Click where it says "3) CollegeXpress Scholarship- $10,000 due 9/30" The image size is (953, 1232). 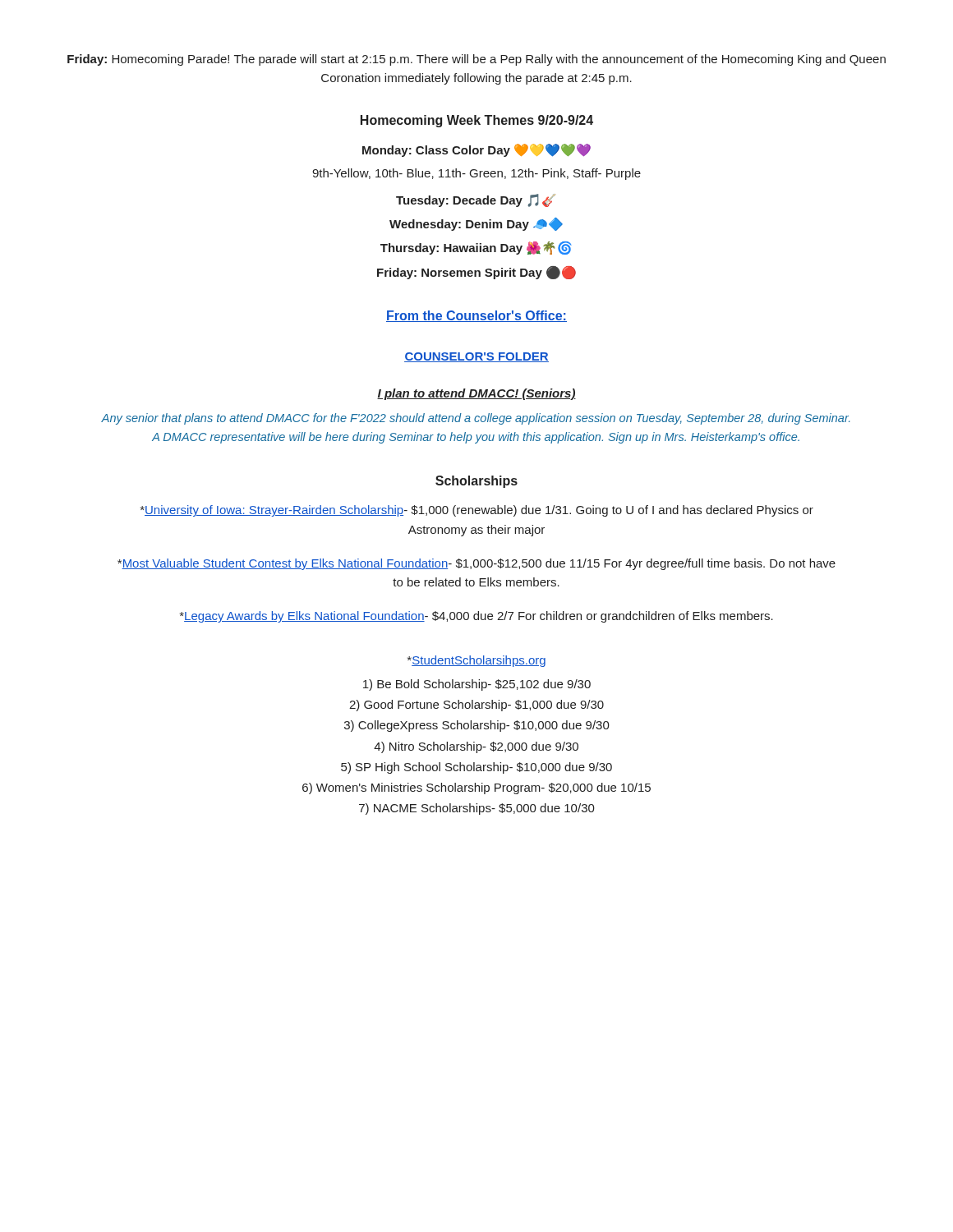[476, 725]
